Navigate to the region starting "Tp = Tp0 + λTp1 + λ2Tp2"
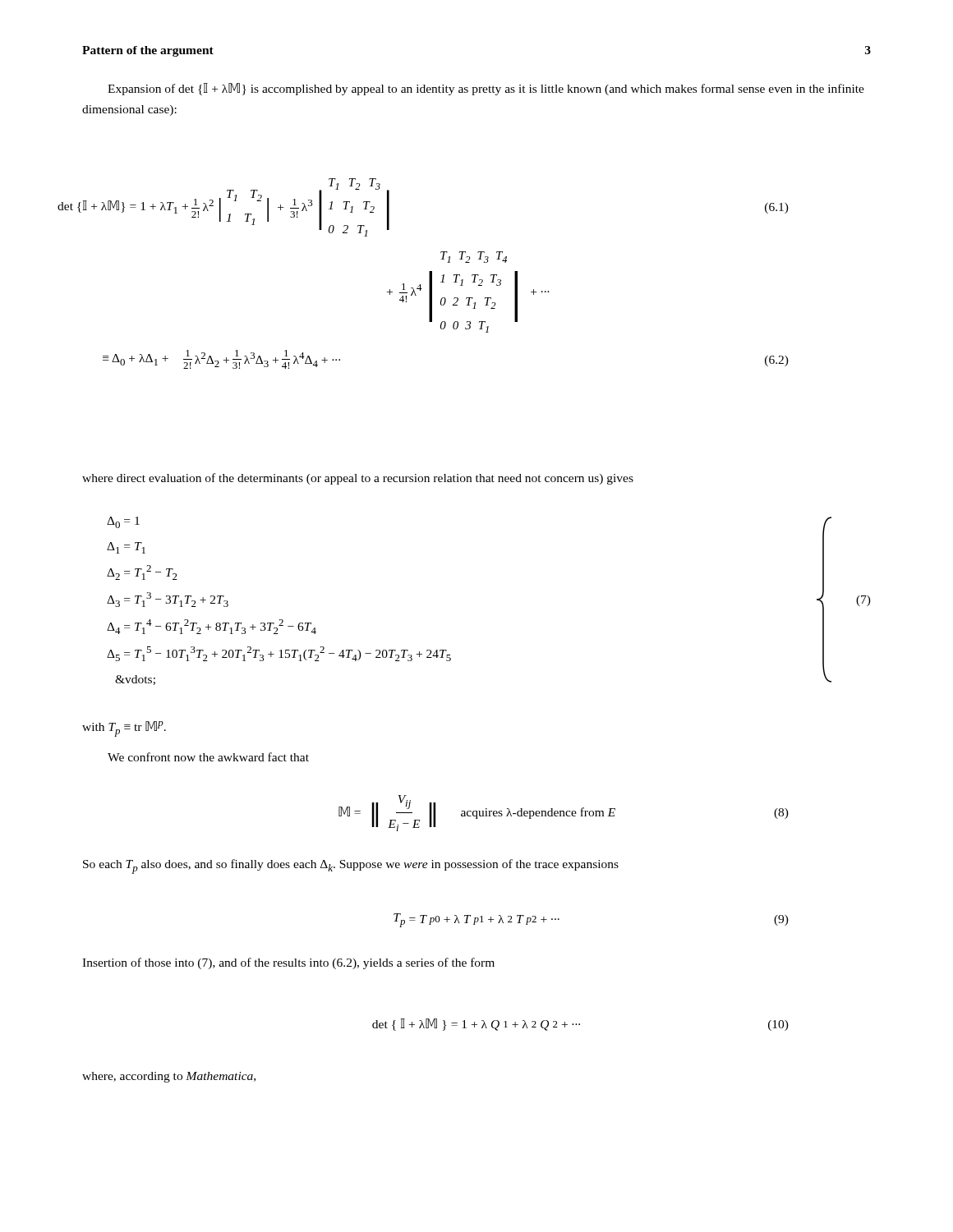Screen dimensions: 1232x953 (x=467, y=920)
